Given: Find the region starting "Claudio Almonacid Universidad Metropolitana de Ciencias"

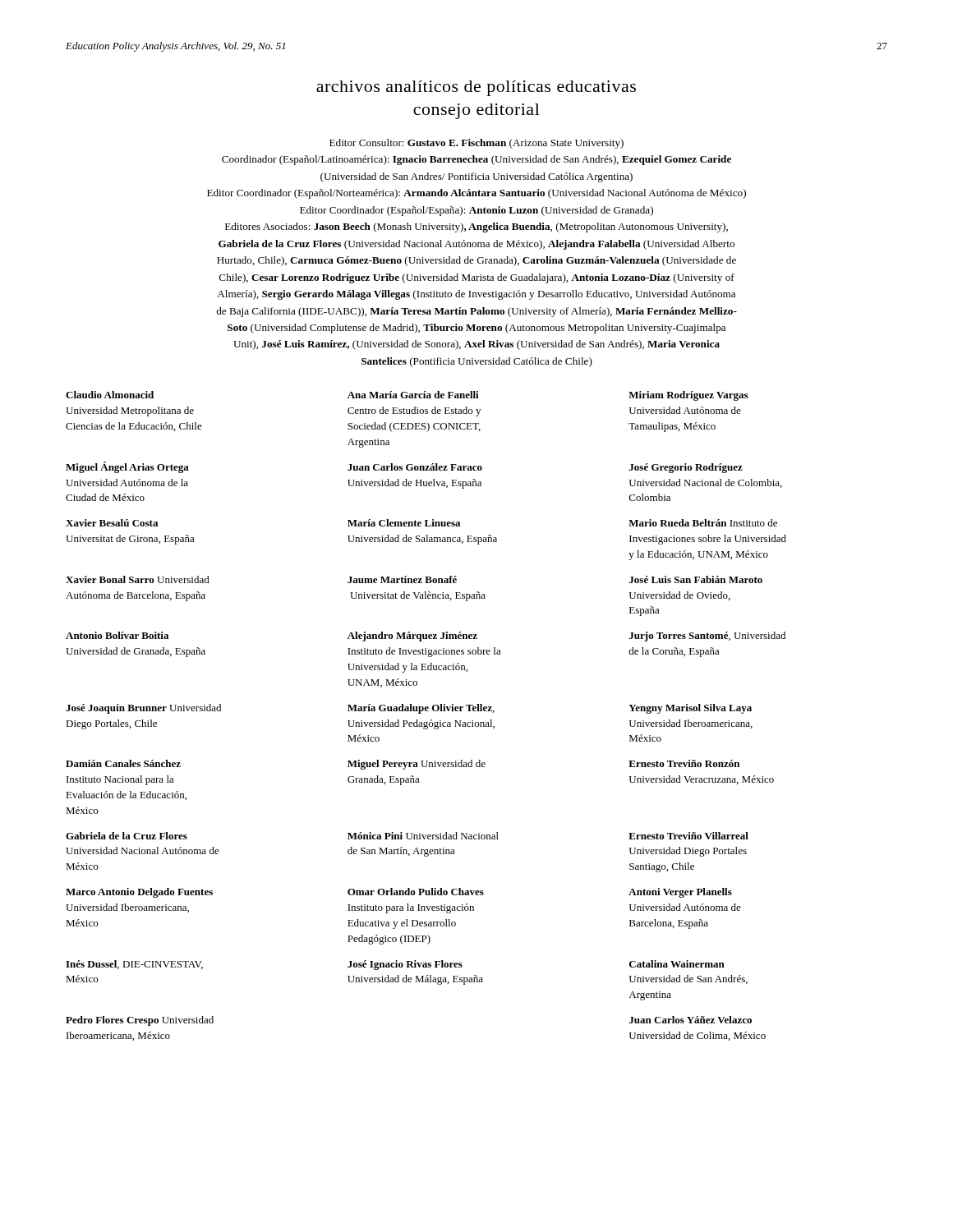Looking at the screenshot, I should tap(134, 410).
